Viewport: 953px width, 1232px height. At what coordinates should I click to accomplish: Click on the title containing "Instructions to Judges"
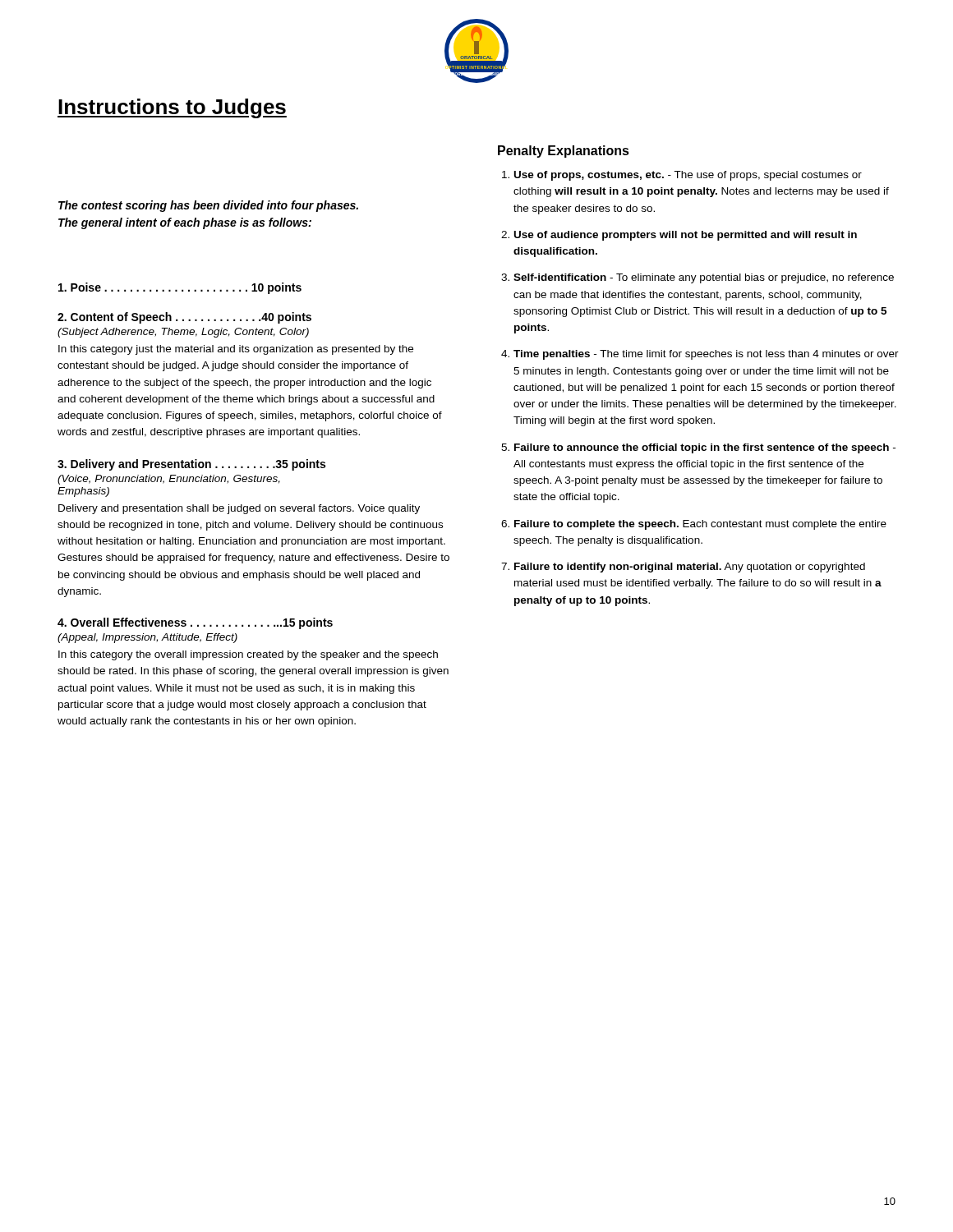point(263,107)
